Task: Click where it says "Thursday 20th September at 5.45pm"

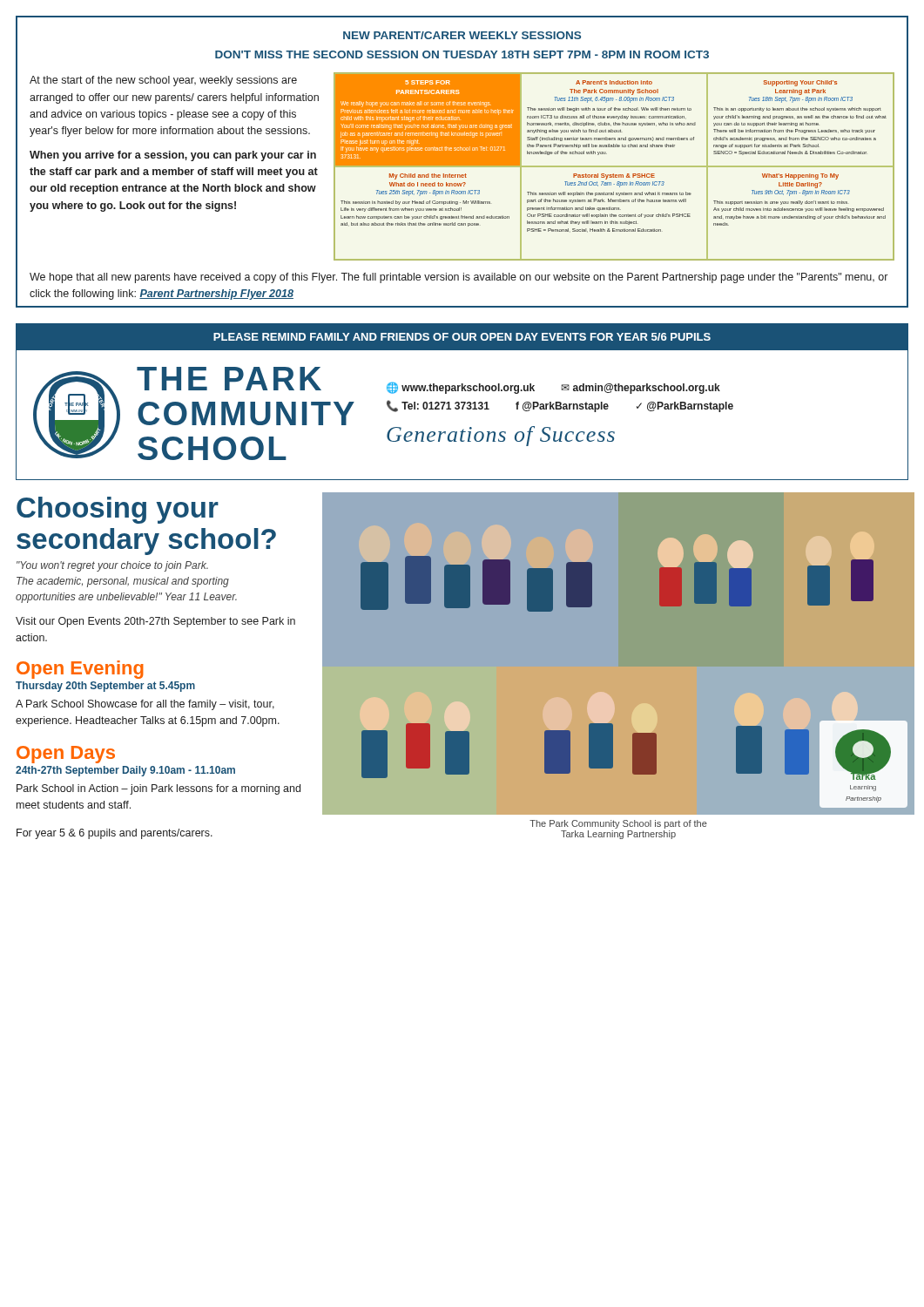Action: (105, 686)
